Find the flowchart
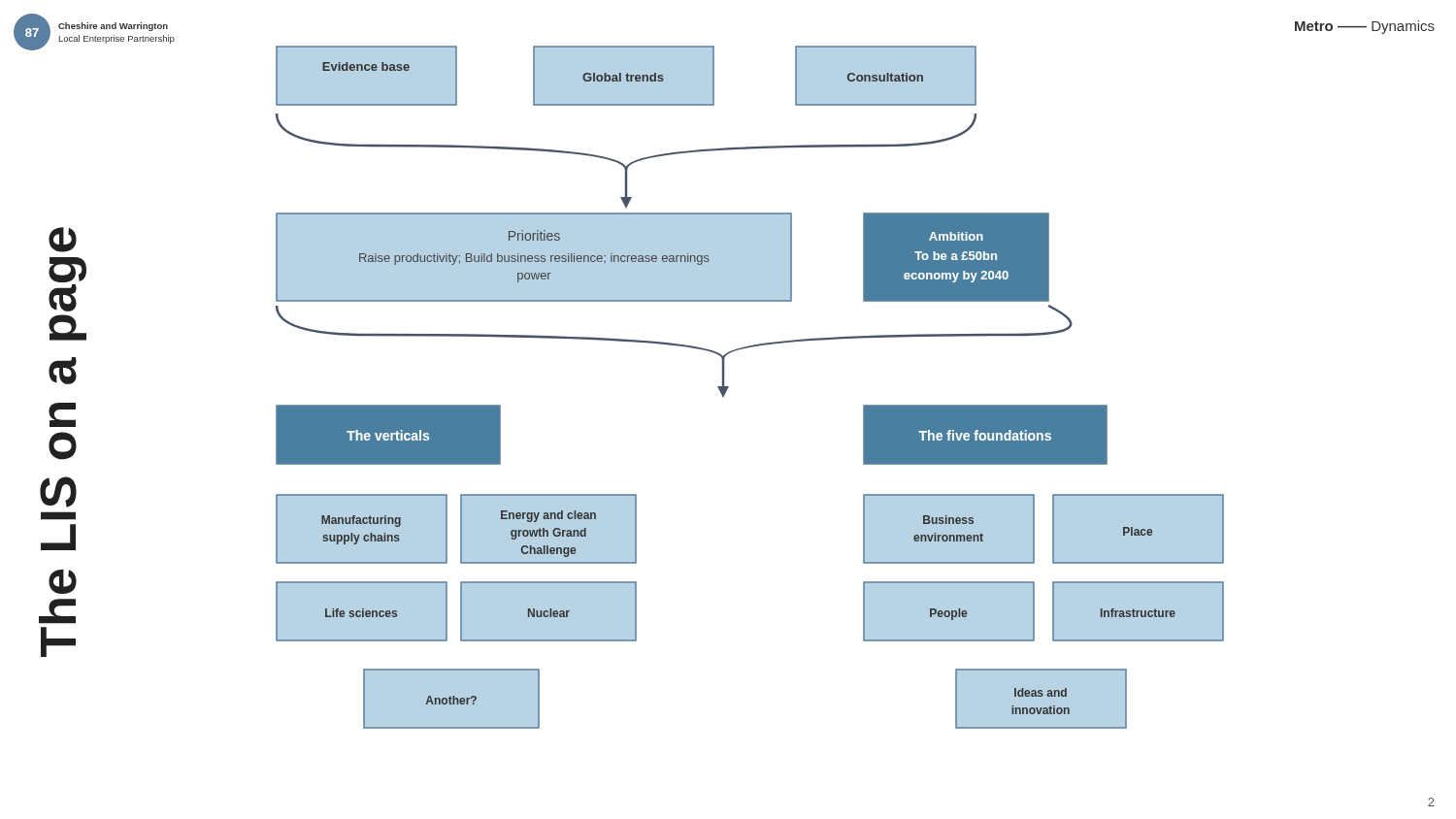 coord(777,412)
